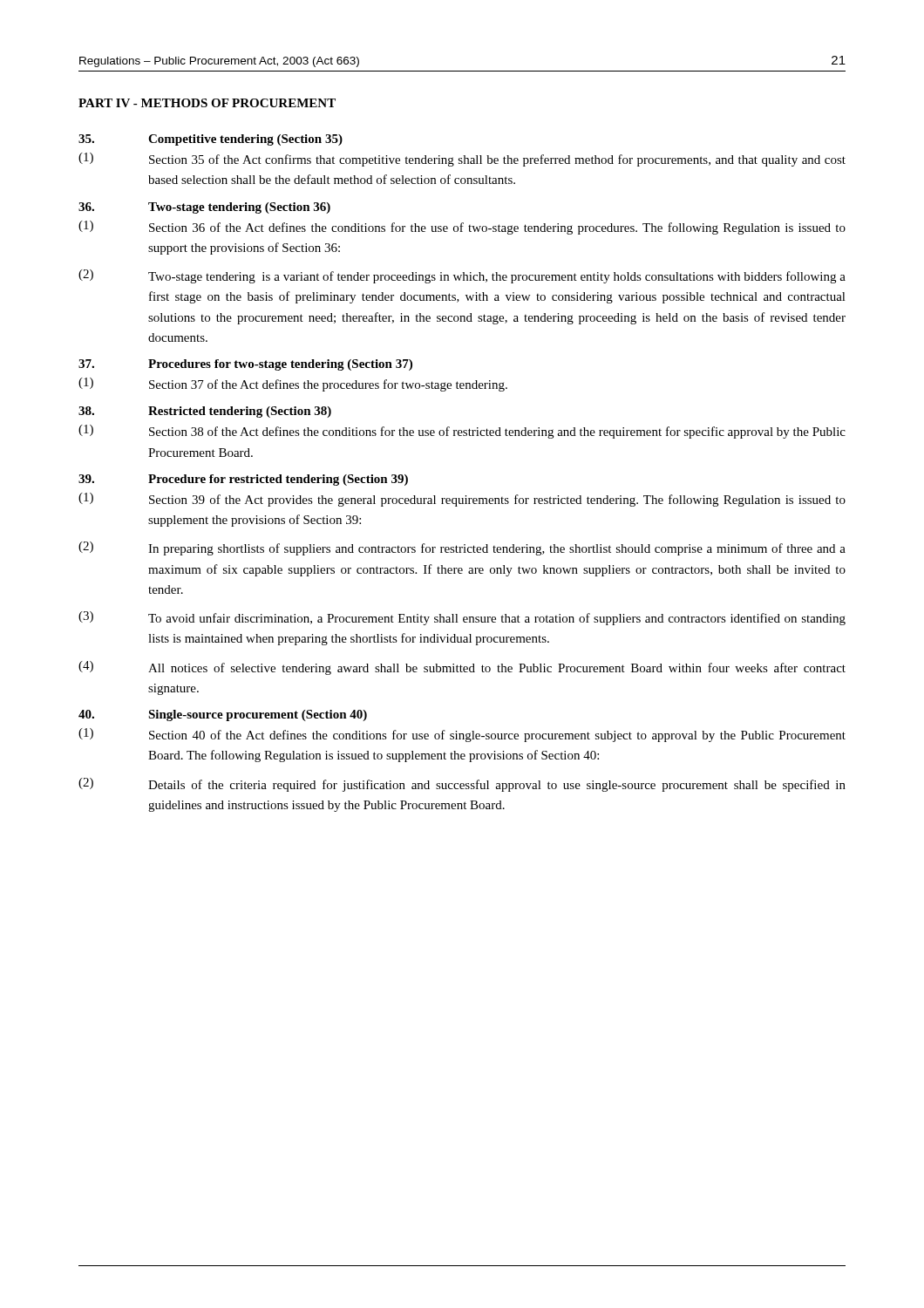Locate the block starting "(1) Section 37 of"

[x=462, y=385]
